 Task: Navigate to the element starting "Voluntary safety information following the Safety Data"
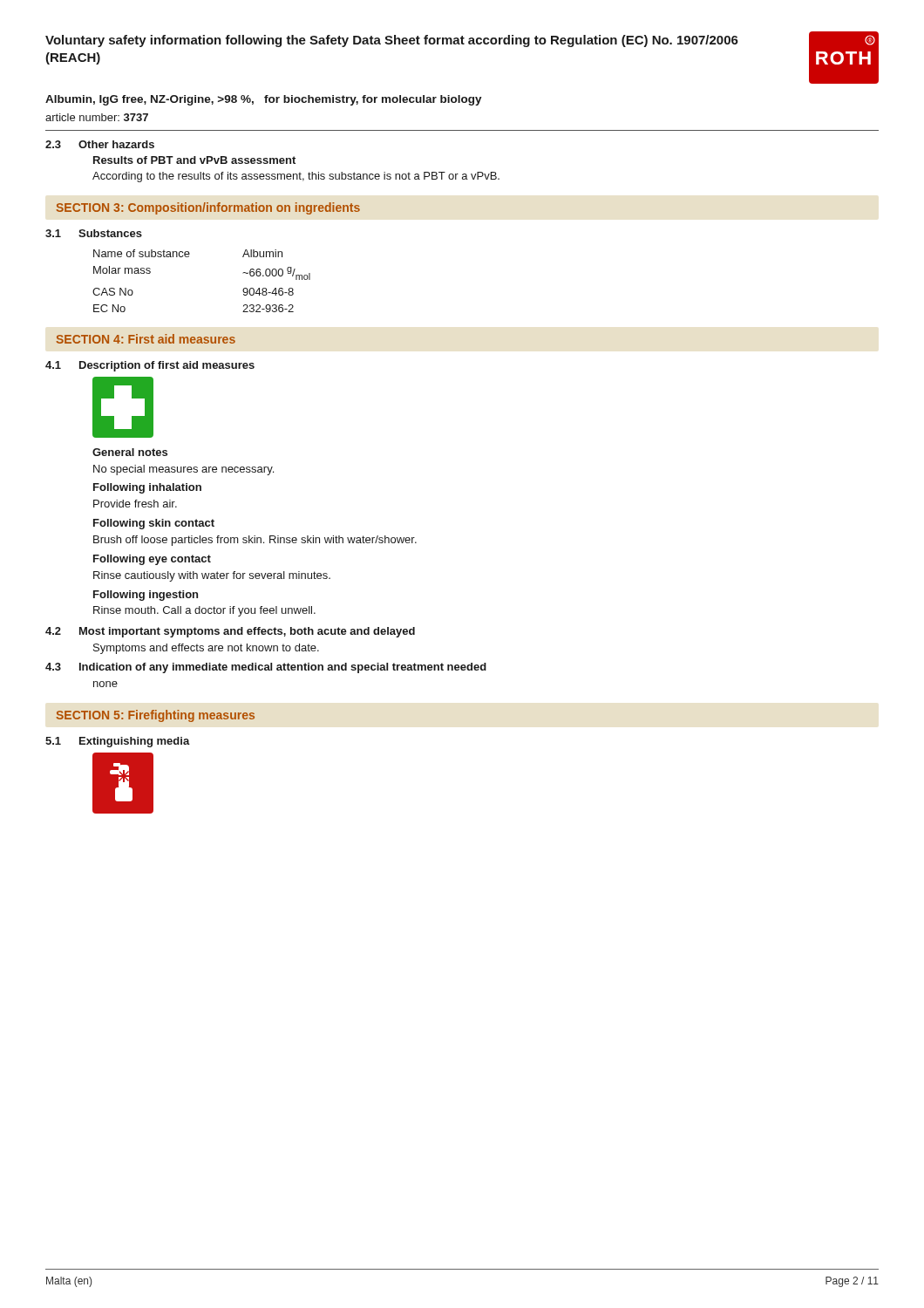pos(392,49)
